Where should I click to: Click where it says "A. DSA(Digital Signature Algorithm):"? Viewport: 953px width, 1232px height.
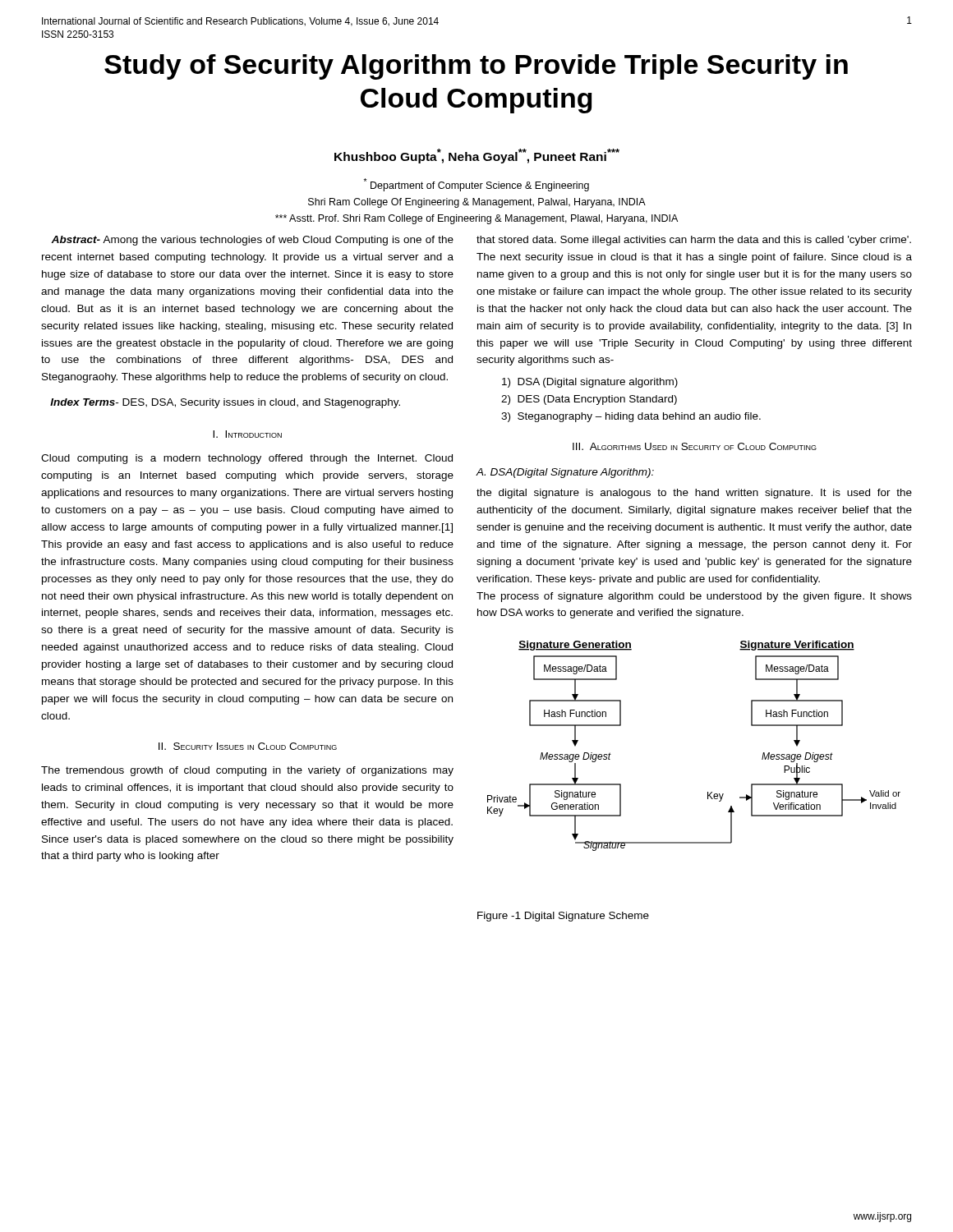click(x=565, y=472)
